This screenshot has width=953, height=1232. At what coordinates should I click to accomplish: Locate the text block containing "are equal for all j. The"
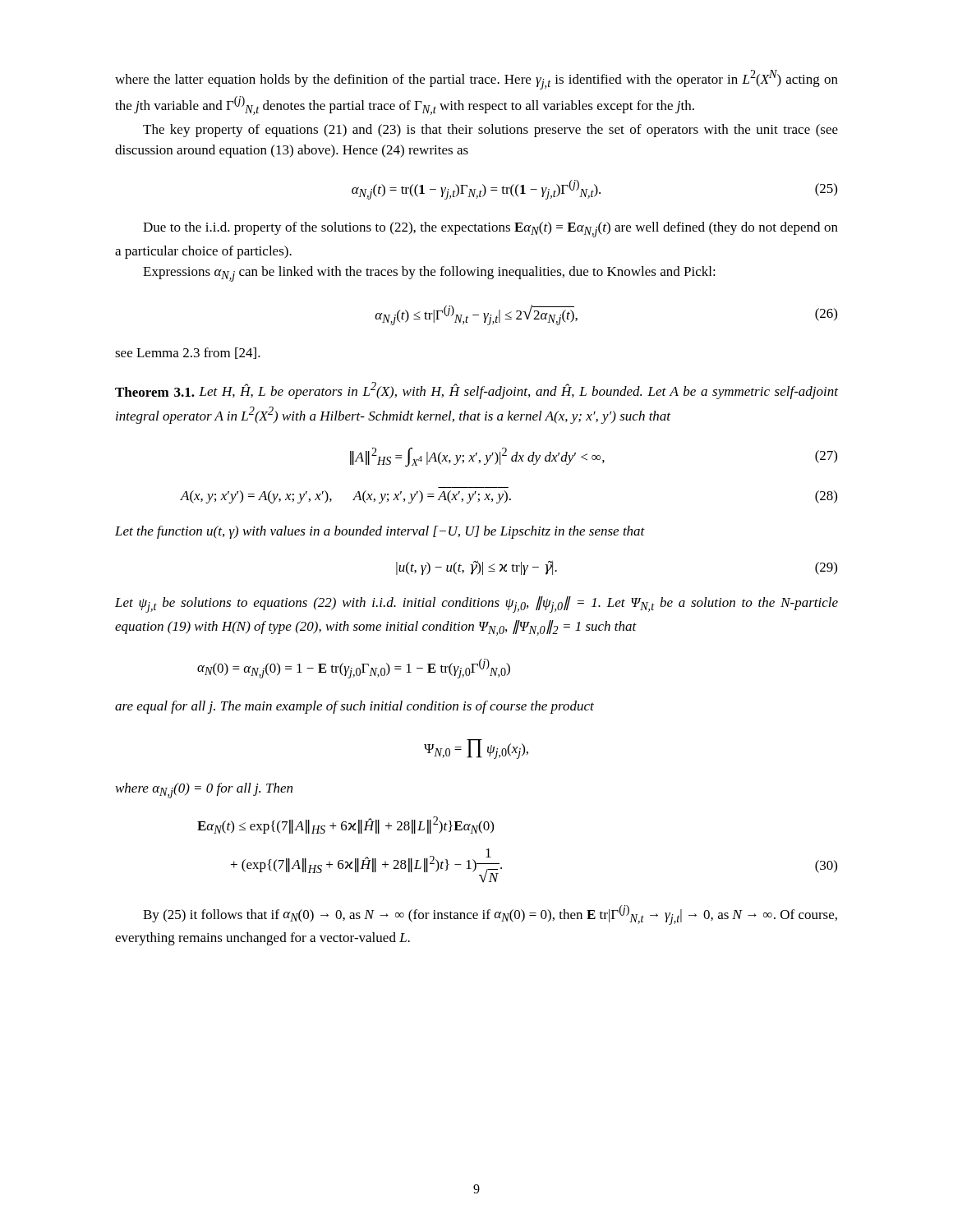click(476, 706)
